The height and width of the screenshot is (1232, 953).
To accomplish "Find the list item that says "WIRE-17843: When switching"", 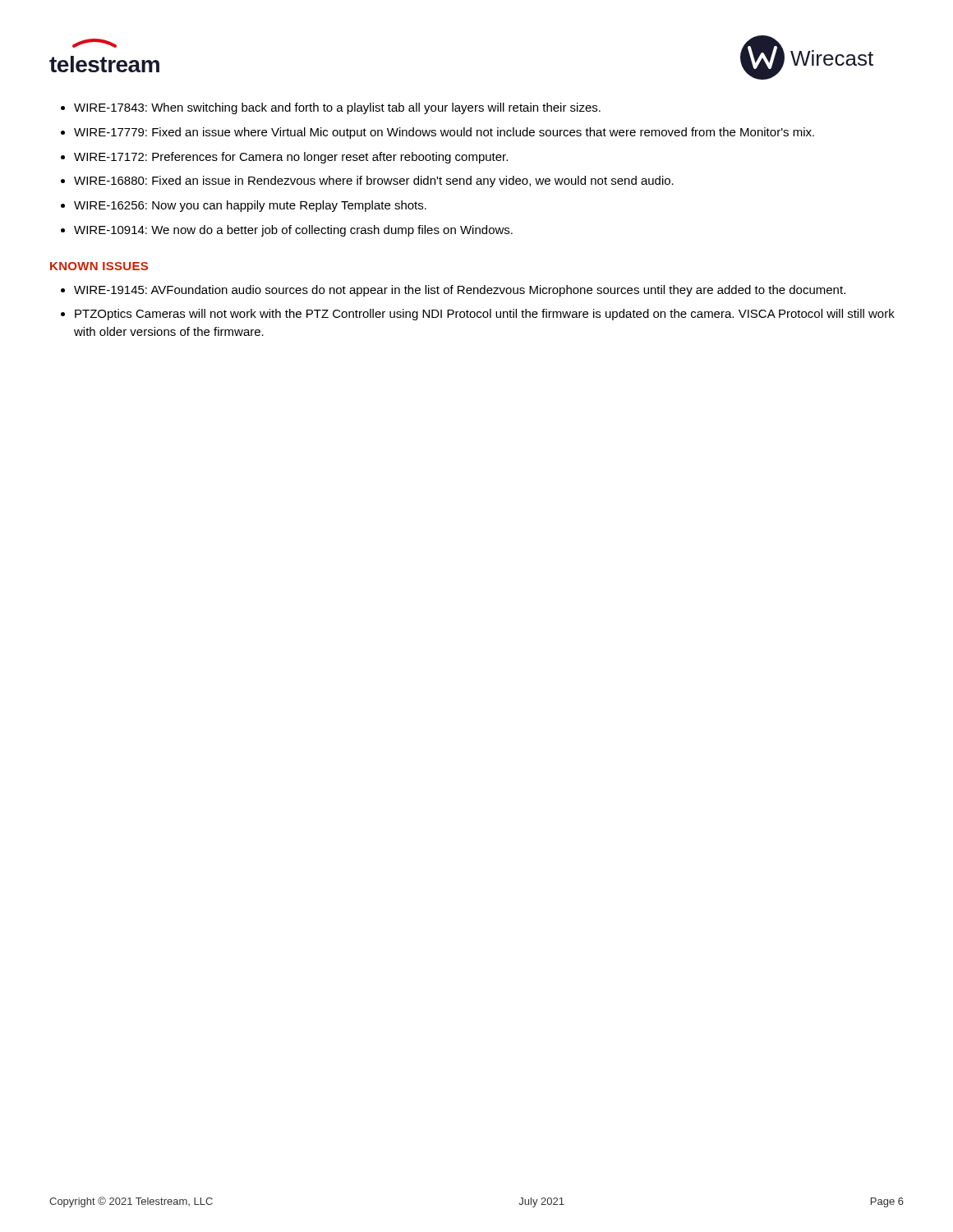I will [x=338, y=107].
